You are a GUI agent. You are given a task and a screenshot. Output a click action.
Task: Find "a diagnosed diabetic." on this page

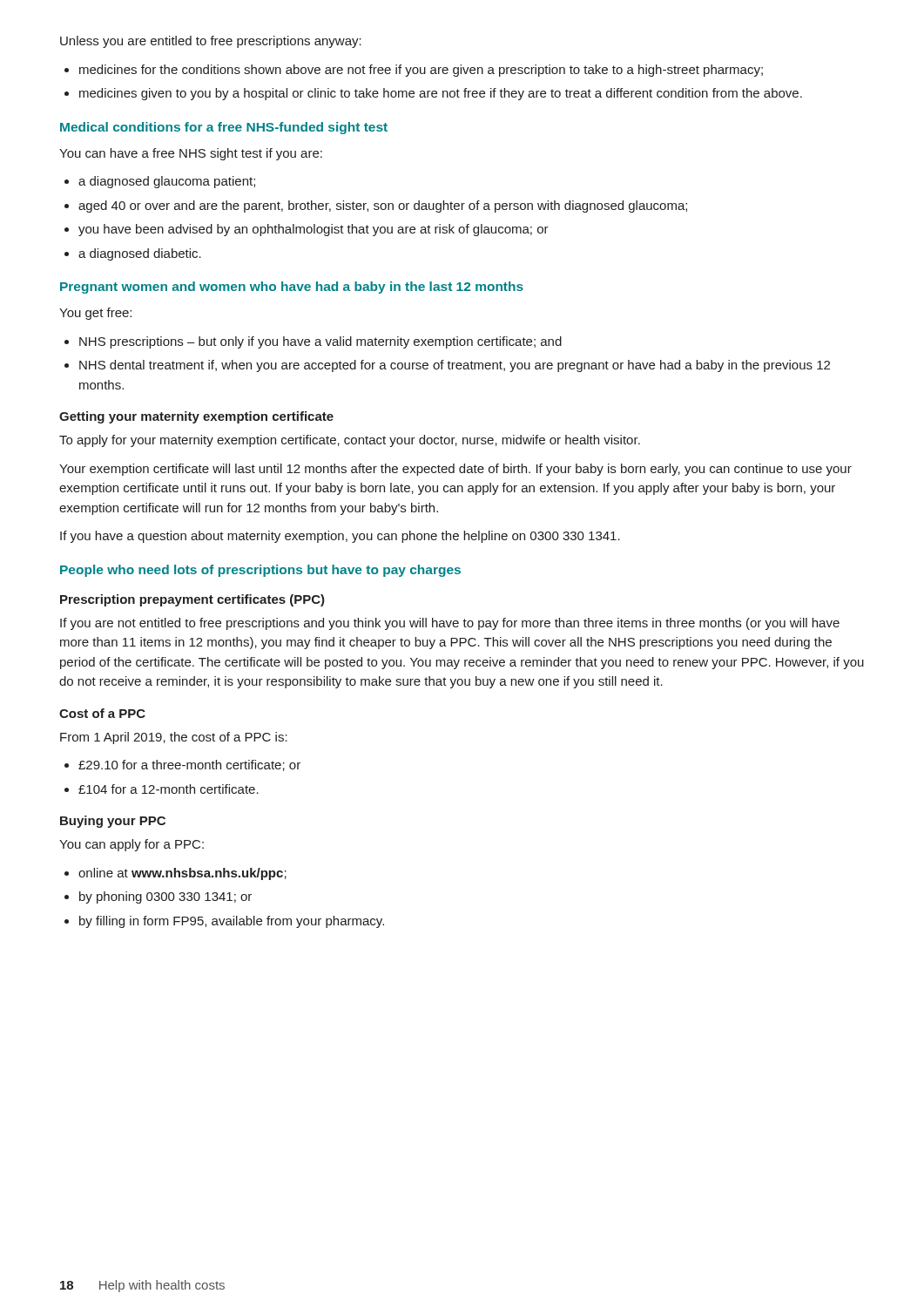[x=140, y=253]
